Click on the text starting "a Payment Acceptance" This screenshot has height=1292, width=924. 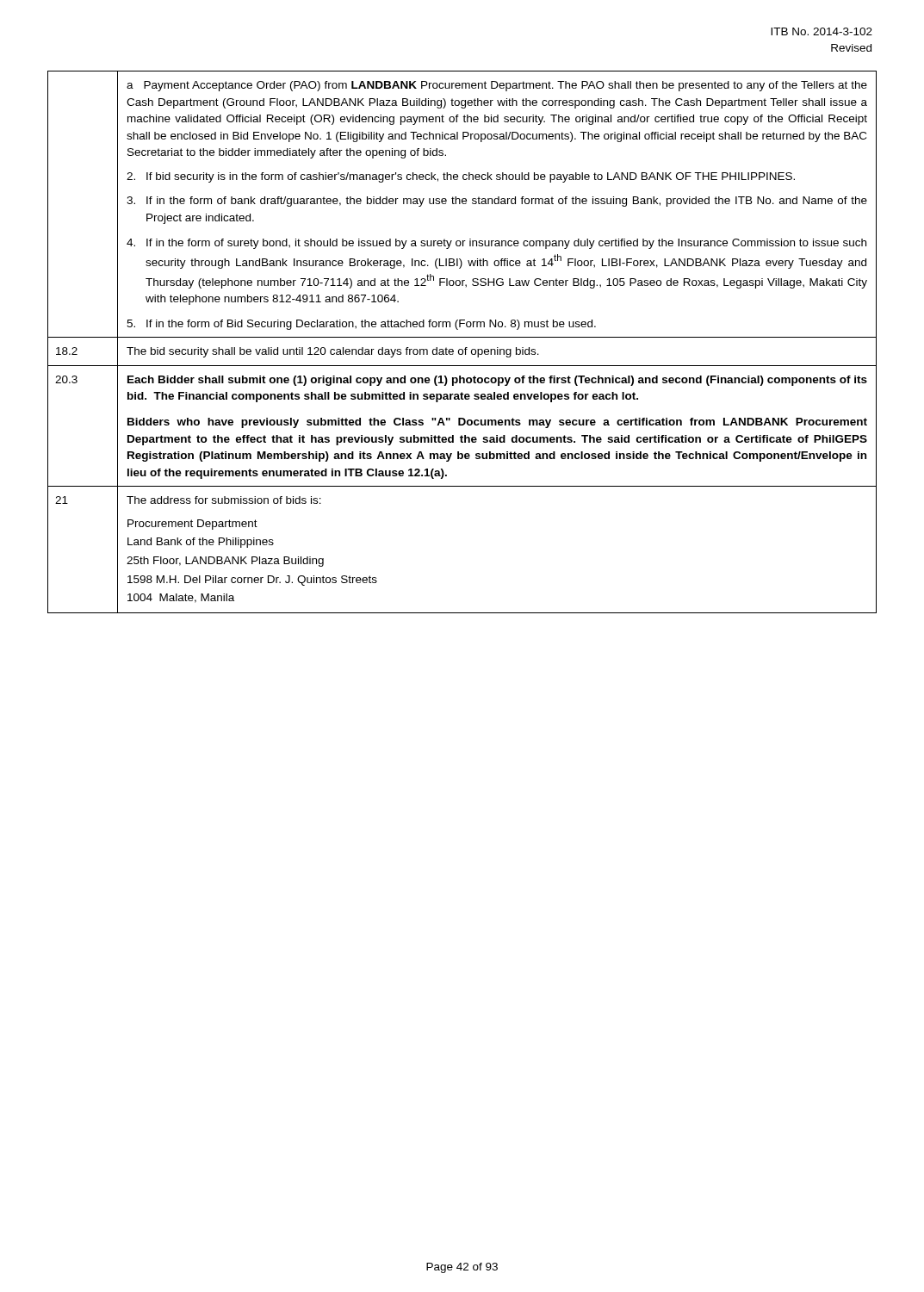497,119
